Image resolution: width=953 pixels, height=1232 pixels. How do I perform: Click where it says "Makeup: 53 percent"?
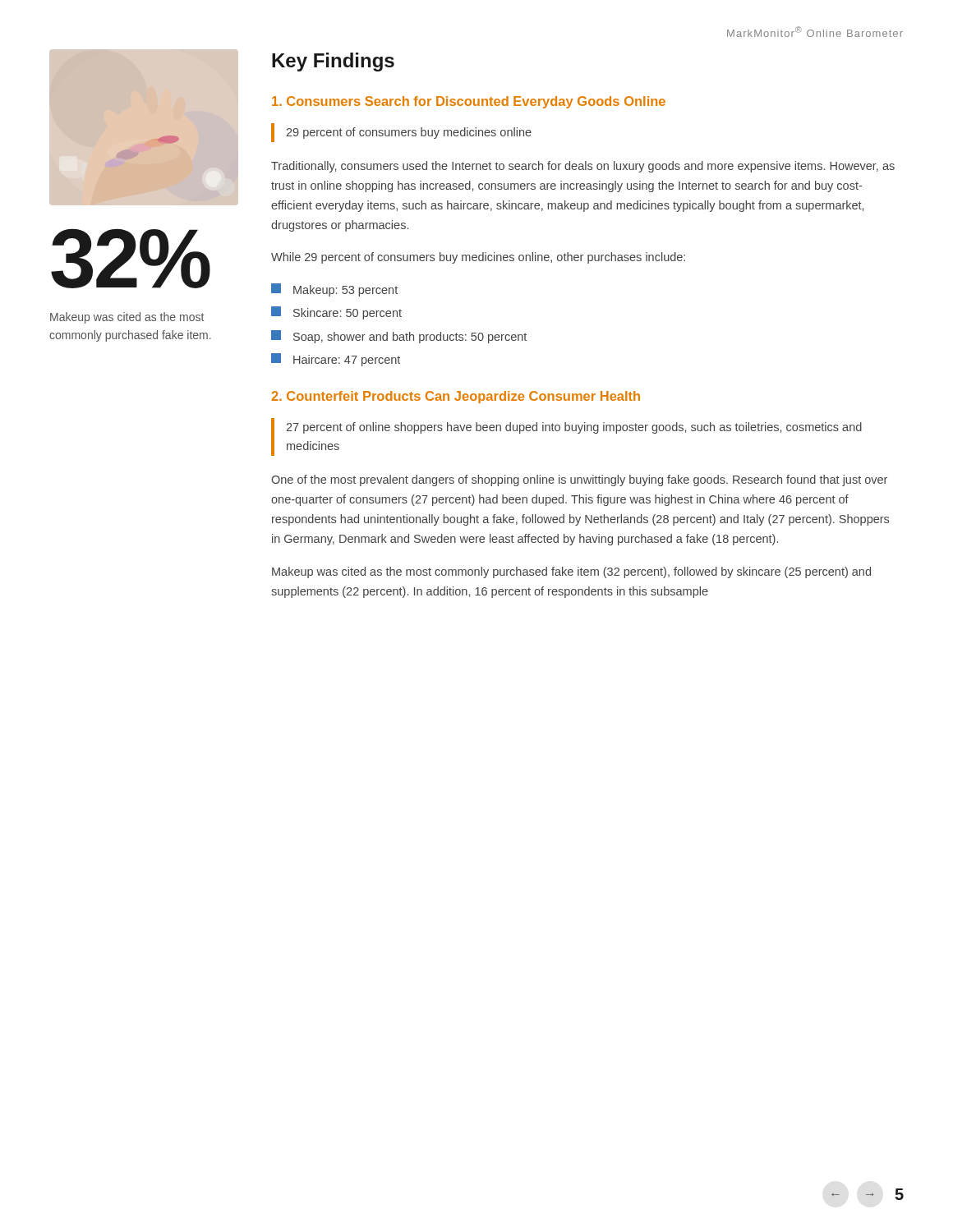click(334, 290)
